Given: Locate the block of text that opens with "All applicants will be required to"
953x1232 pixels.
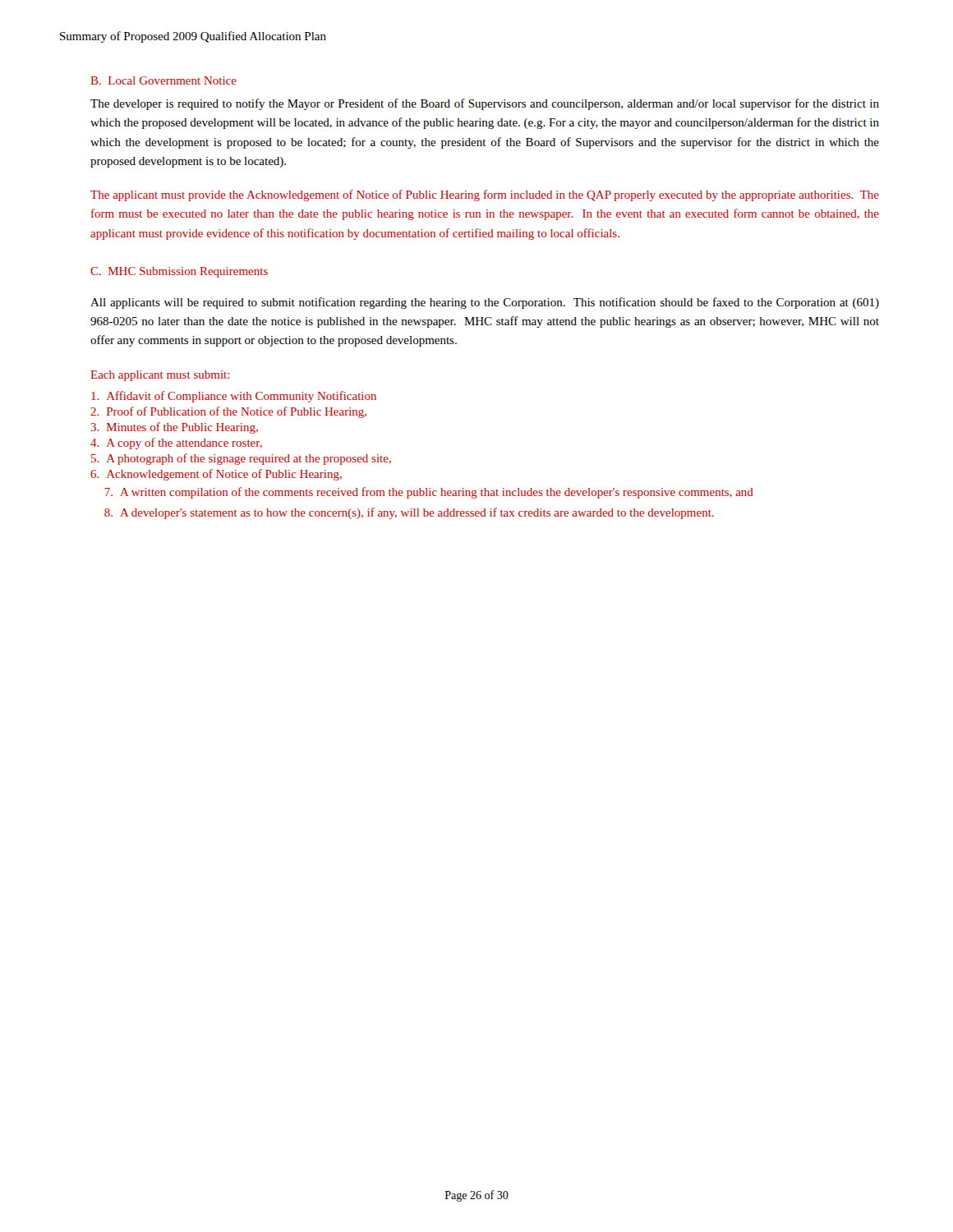Looking at the screenshot, I should (x=485, y=321).
